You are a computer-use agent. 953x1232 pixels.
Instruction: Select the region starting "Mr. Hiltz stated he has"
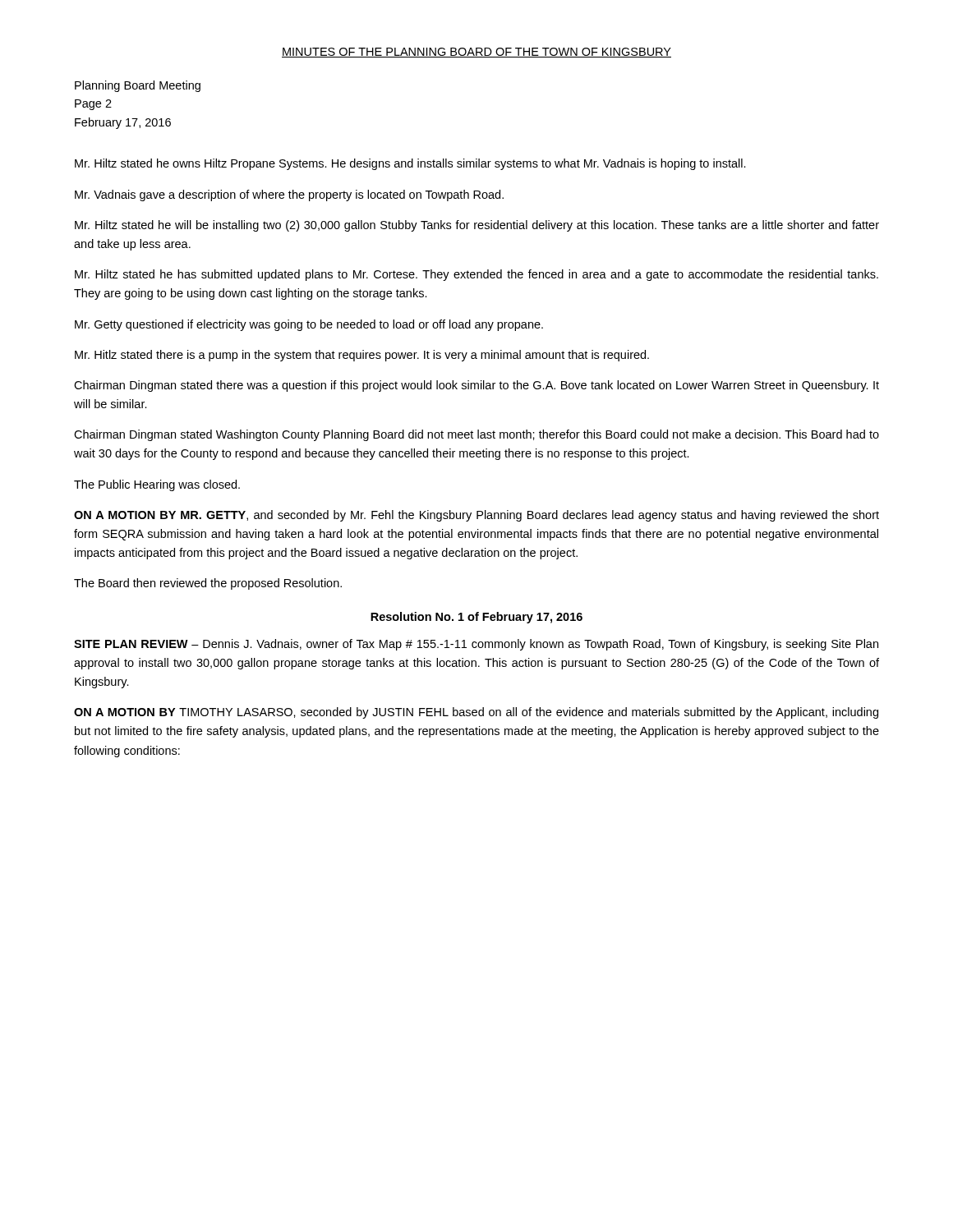(476, 284)
